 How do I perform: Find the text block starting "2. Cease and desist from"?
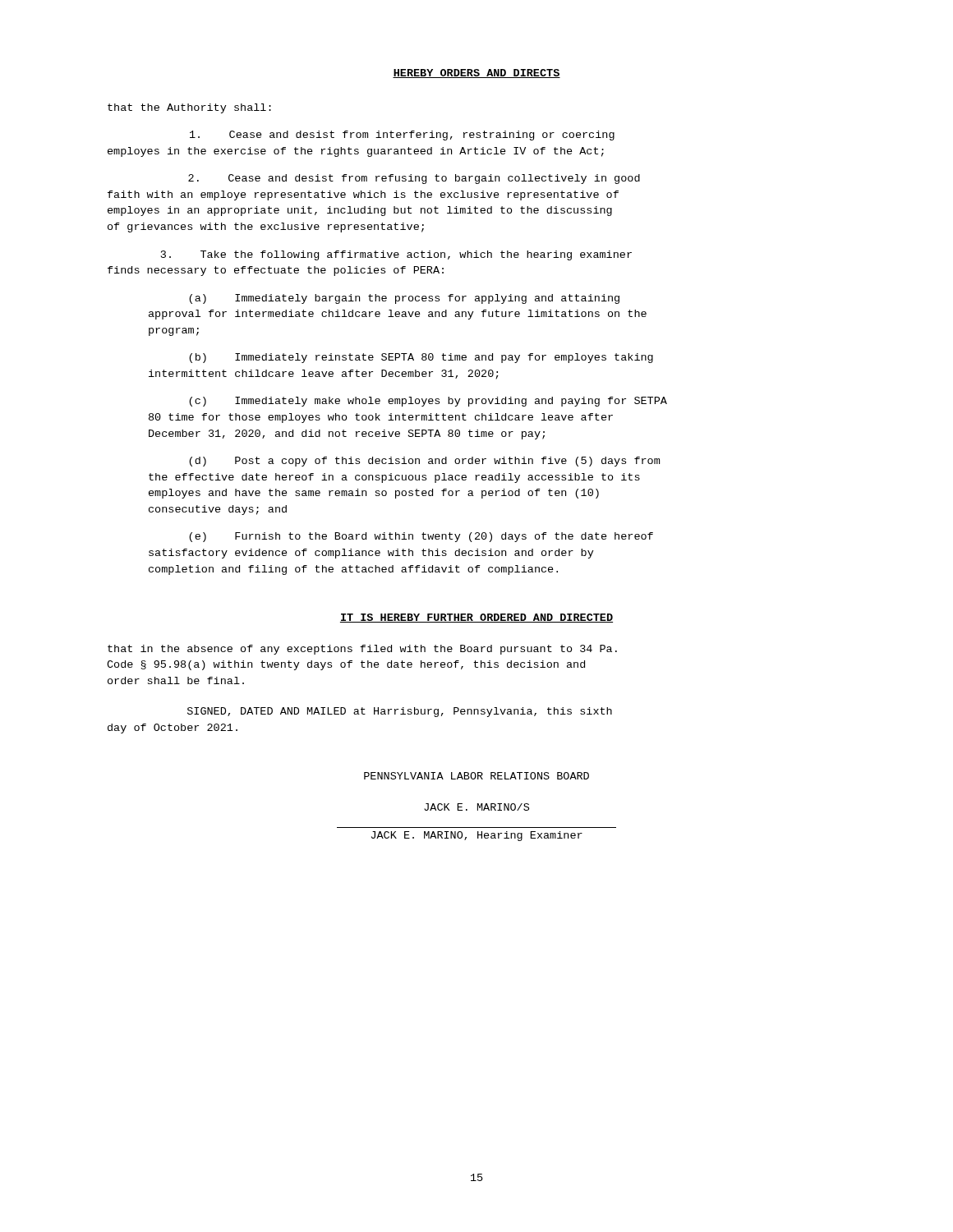pos(374,203)
